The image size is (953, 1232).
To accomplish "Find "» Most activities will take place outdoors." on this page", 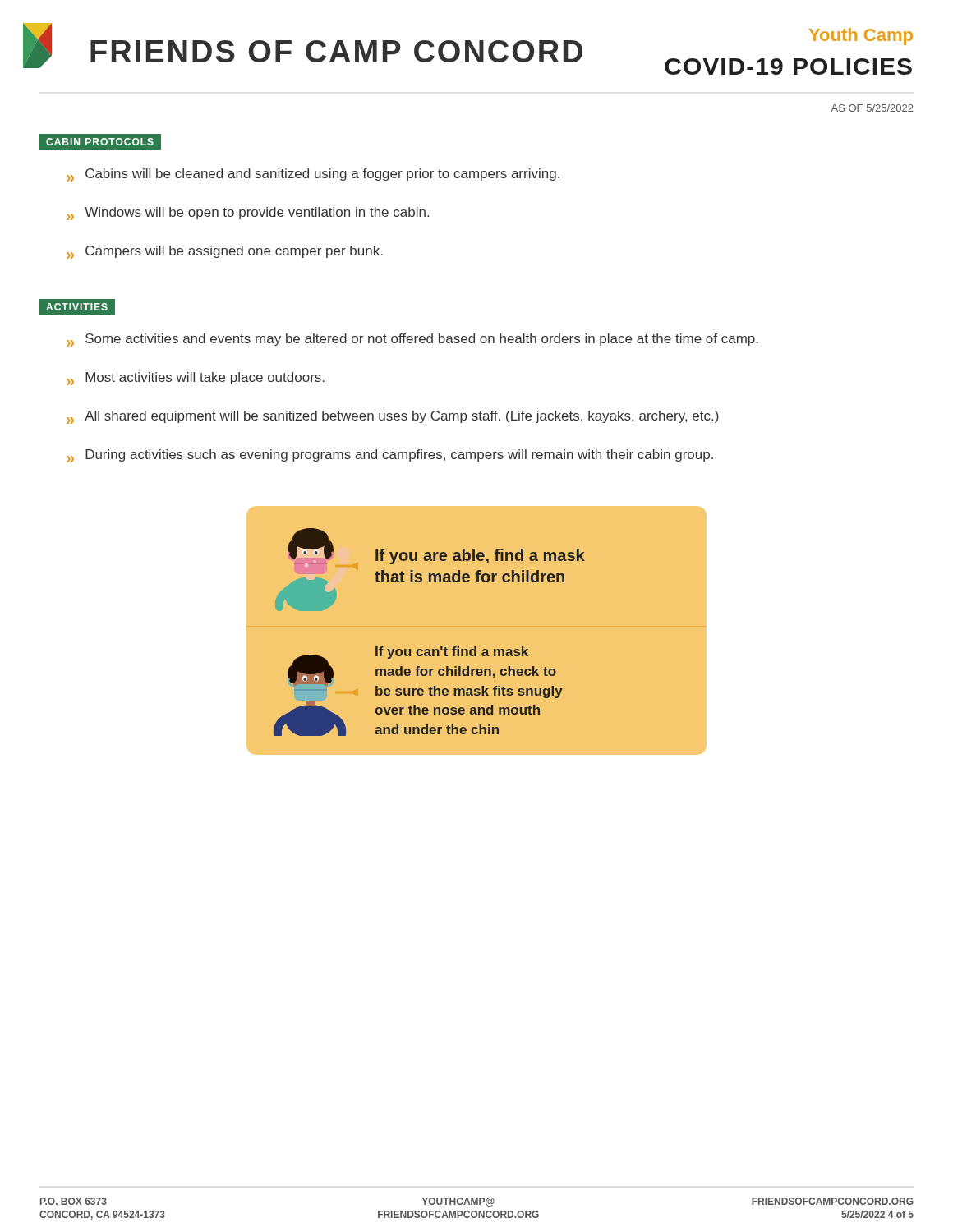I will pos(196,380).
